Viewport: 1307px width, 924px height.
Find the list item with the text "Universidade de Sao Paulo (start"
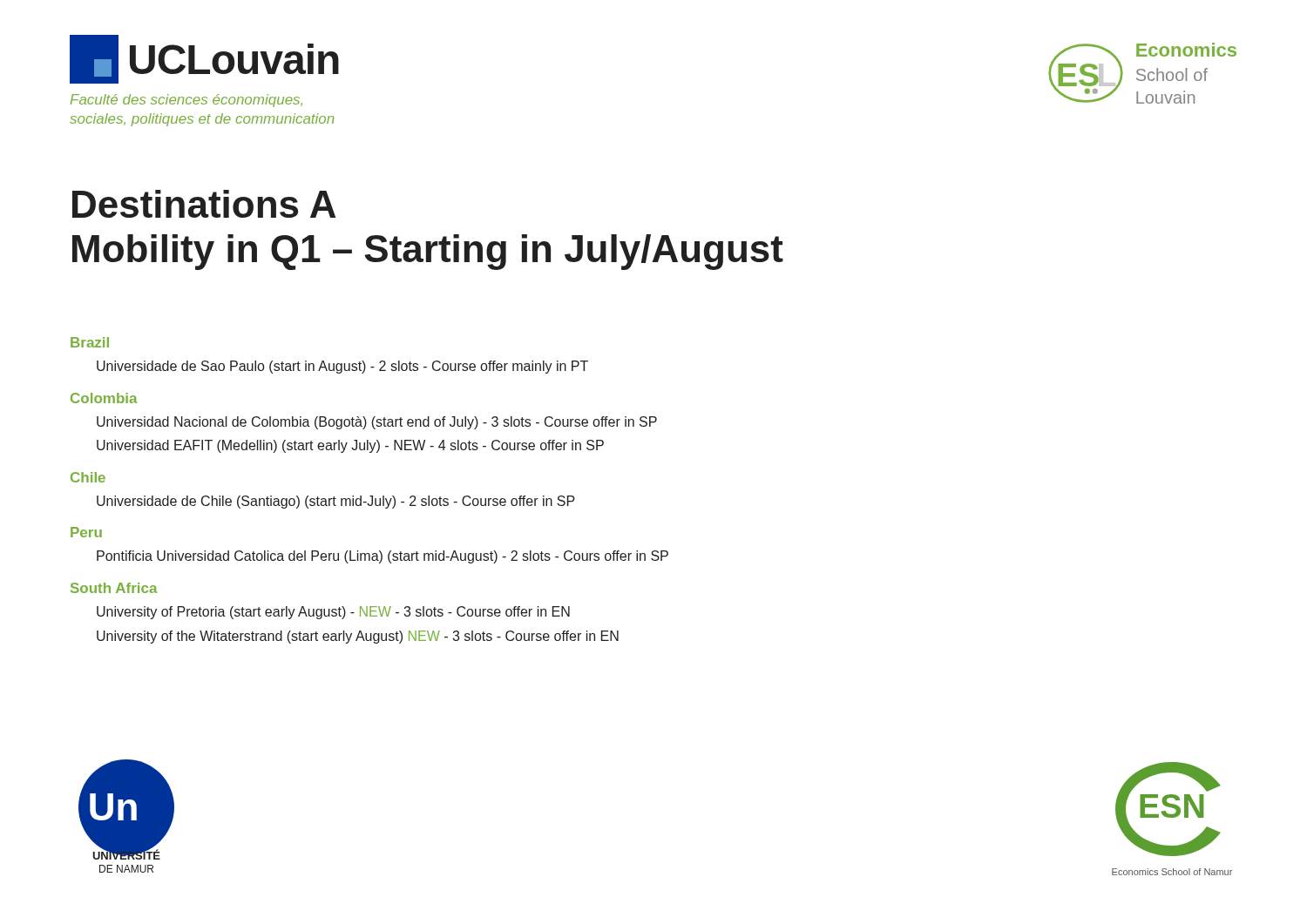(x=342, y=366)
